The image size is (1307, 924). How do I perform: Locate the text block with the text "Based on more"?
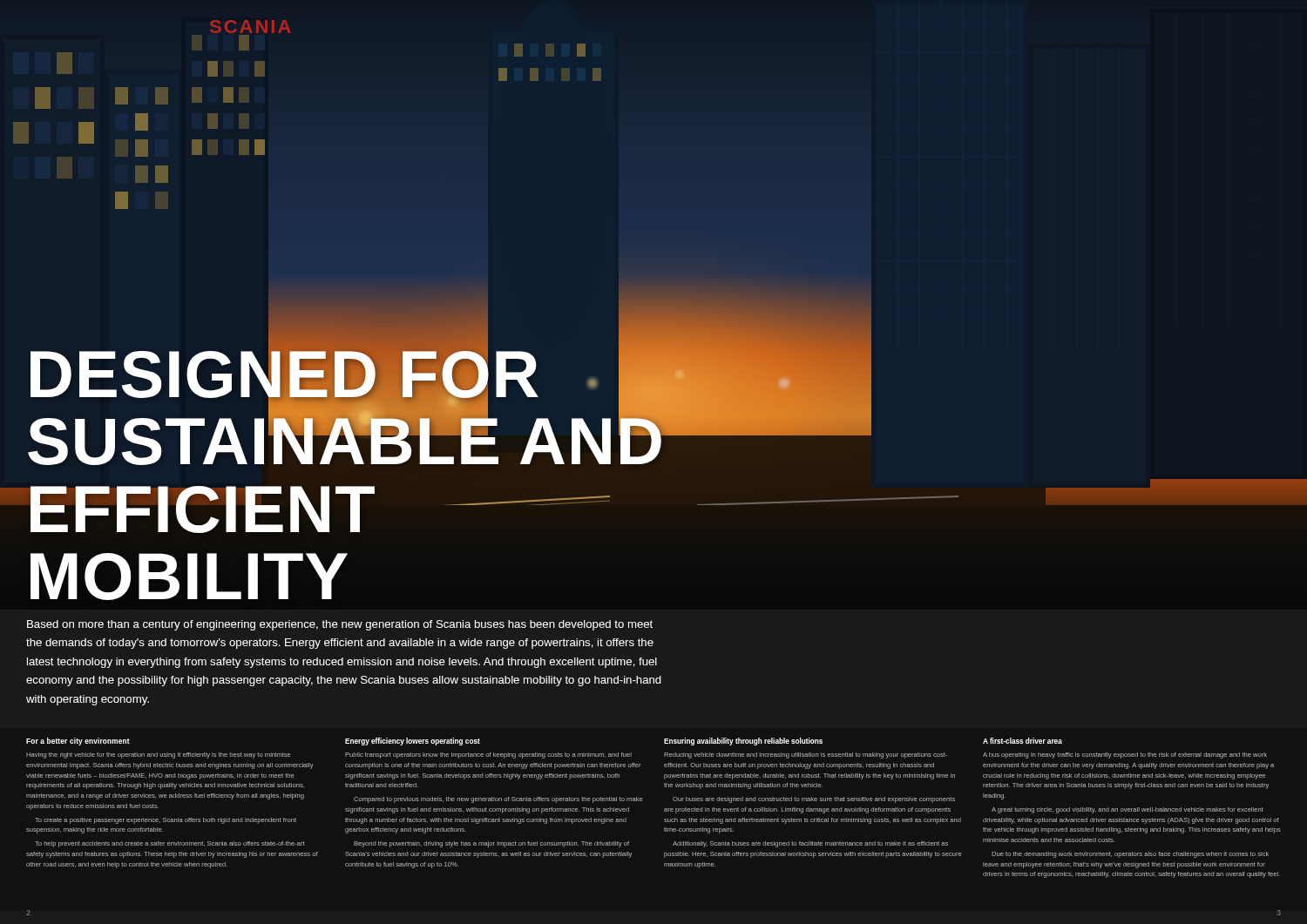point(344,661)
